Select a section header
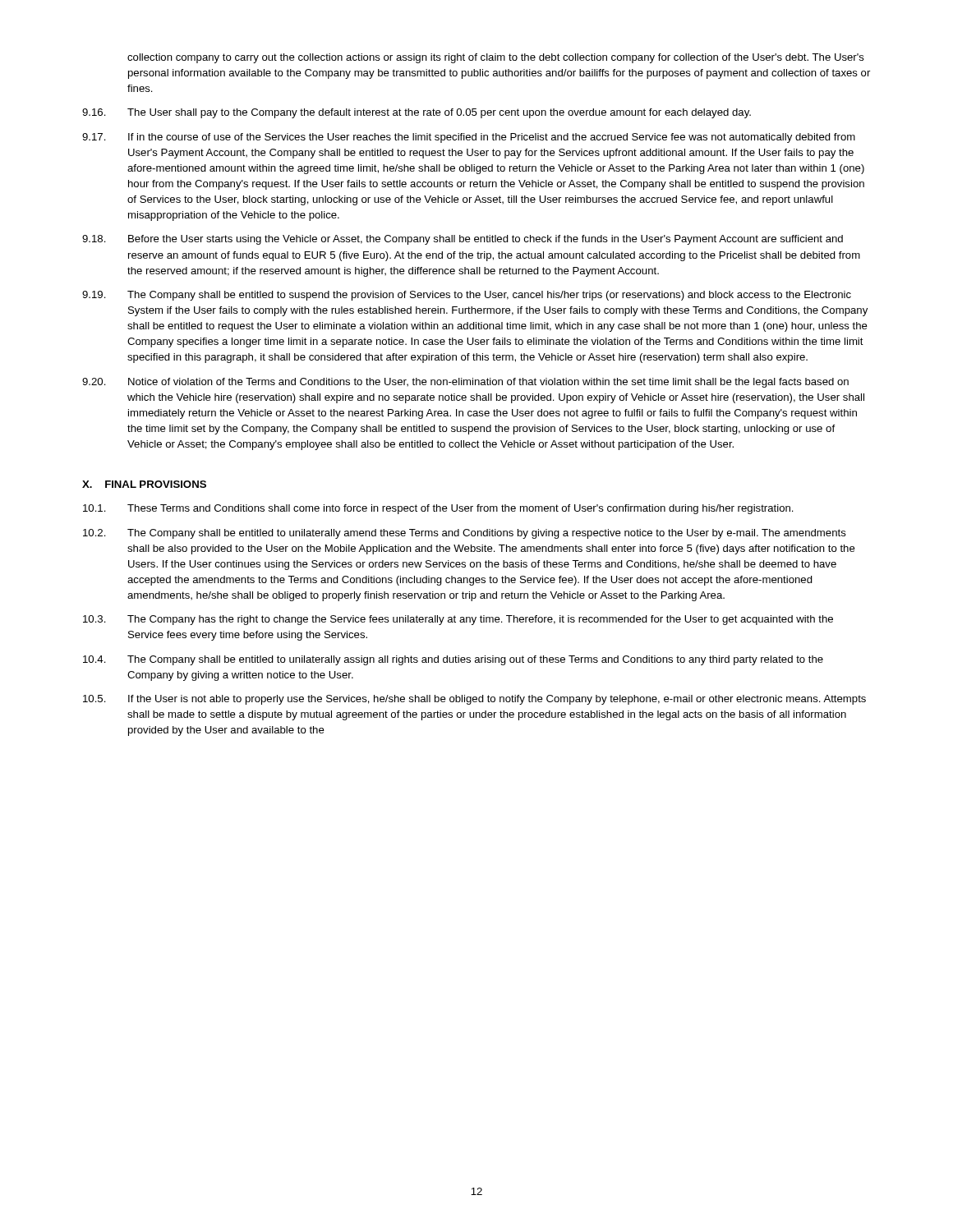 (x=144, y=484)
